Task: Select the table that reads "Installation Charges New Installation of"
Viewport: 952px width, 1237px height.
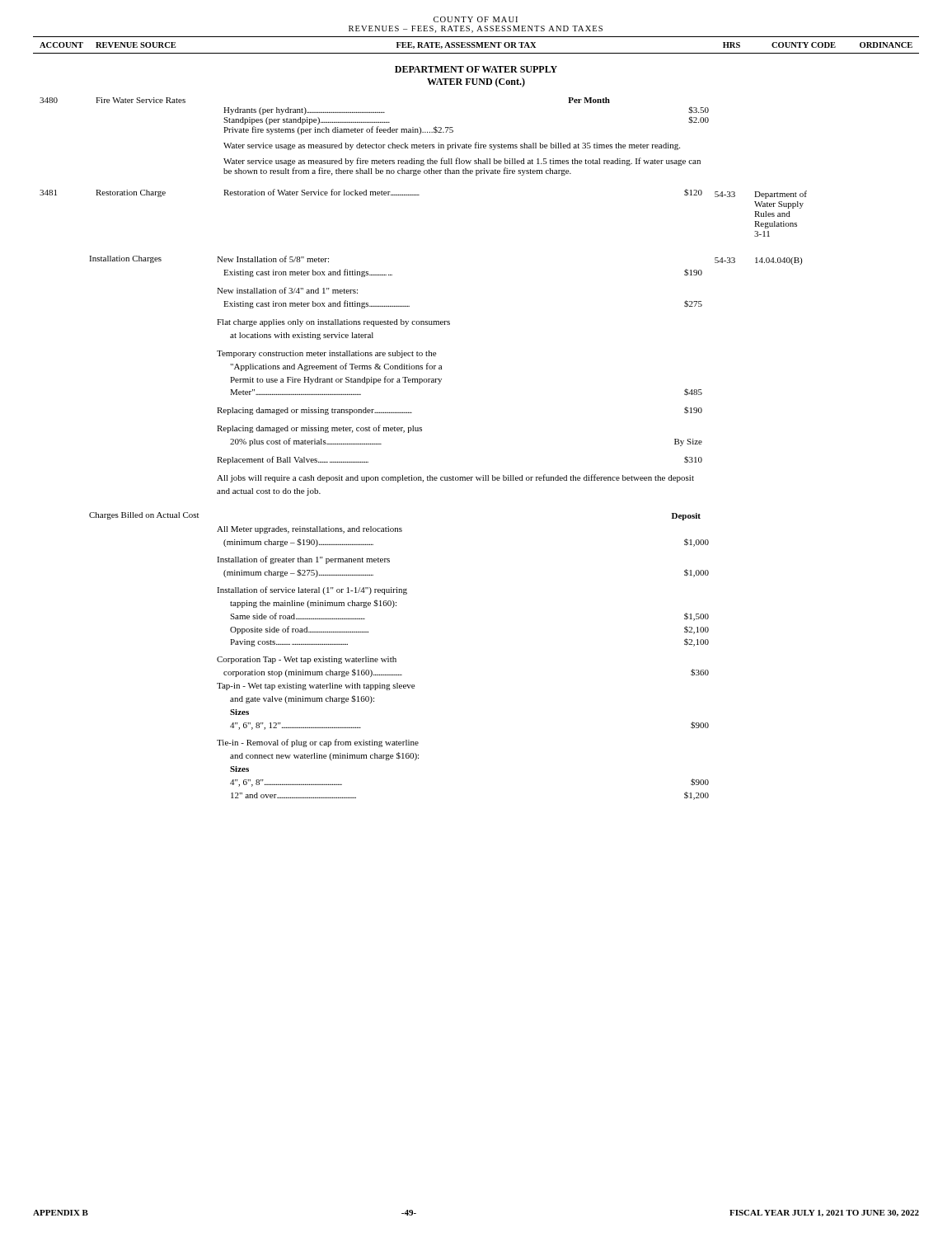Action: click(x=476, y=376)
